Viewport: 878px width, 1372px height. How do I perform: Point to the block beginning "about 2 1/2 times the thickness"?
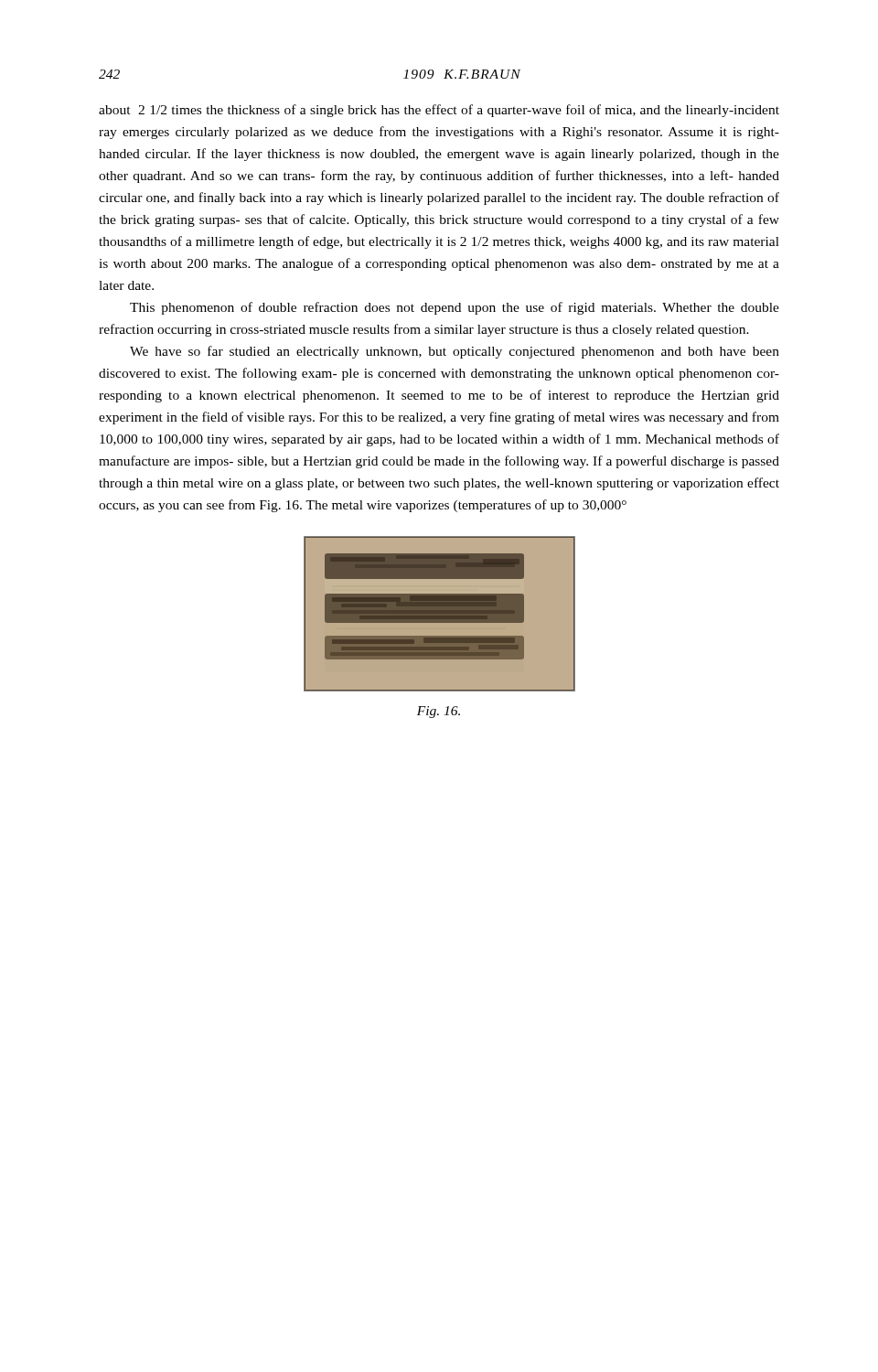[x=439, y=197]
